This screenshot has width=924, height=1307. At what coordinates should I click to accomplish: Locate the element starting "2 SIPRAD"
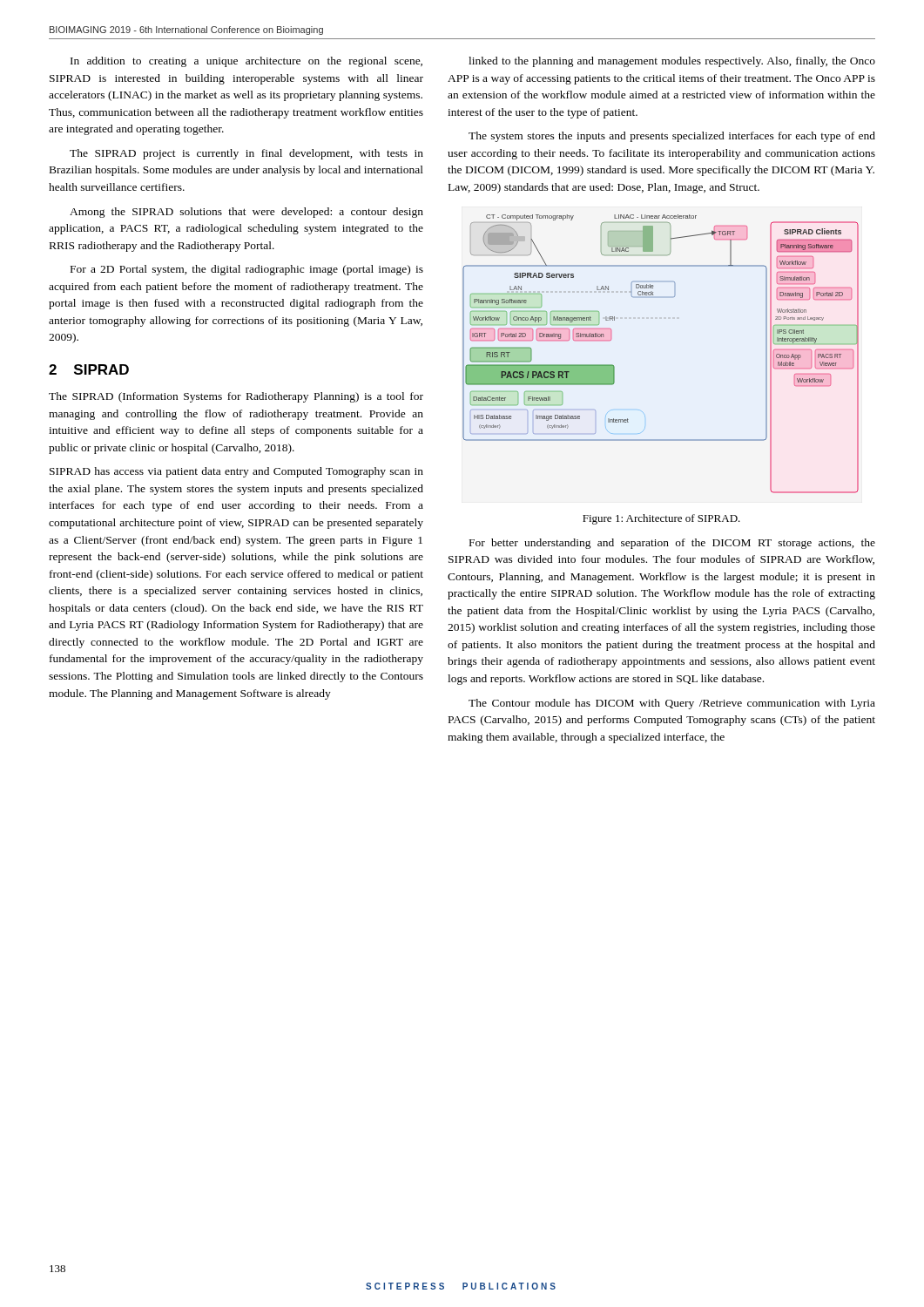coord(89,369)
